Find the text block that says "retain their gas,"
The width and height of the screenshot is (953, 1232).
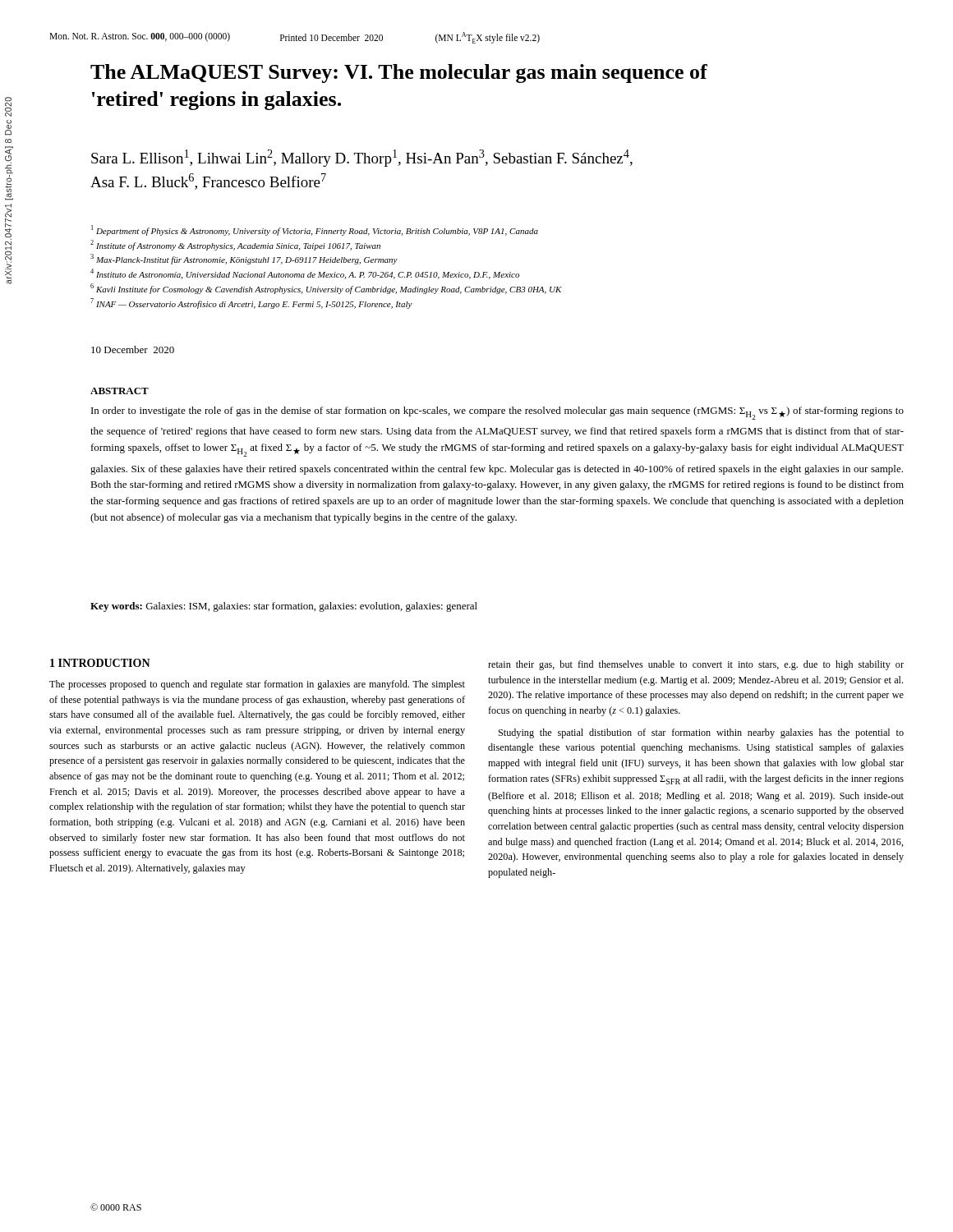pos(696,769)
